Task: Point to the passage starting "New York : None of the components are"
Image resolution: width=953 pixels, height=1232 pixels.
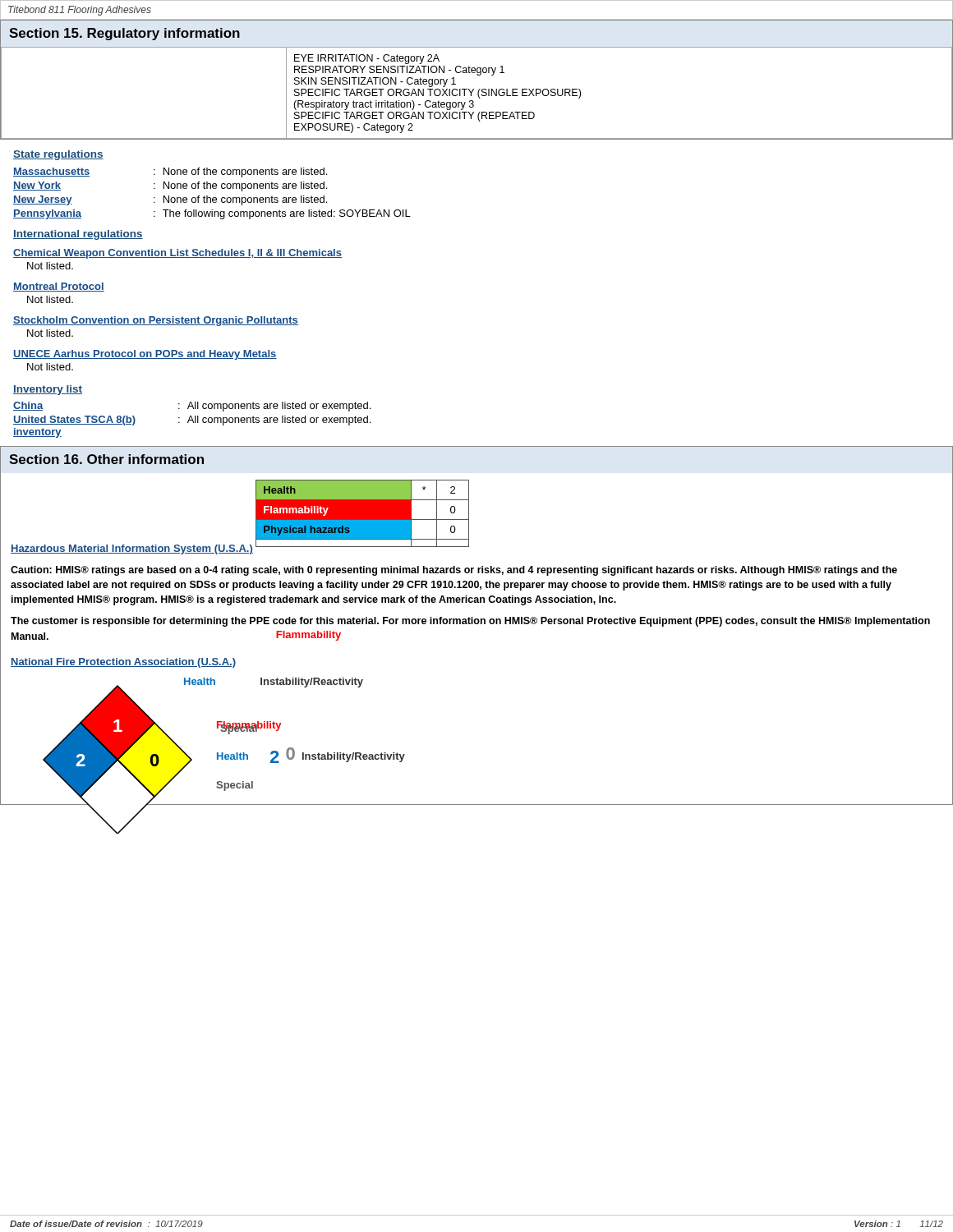Action: 171,185
